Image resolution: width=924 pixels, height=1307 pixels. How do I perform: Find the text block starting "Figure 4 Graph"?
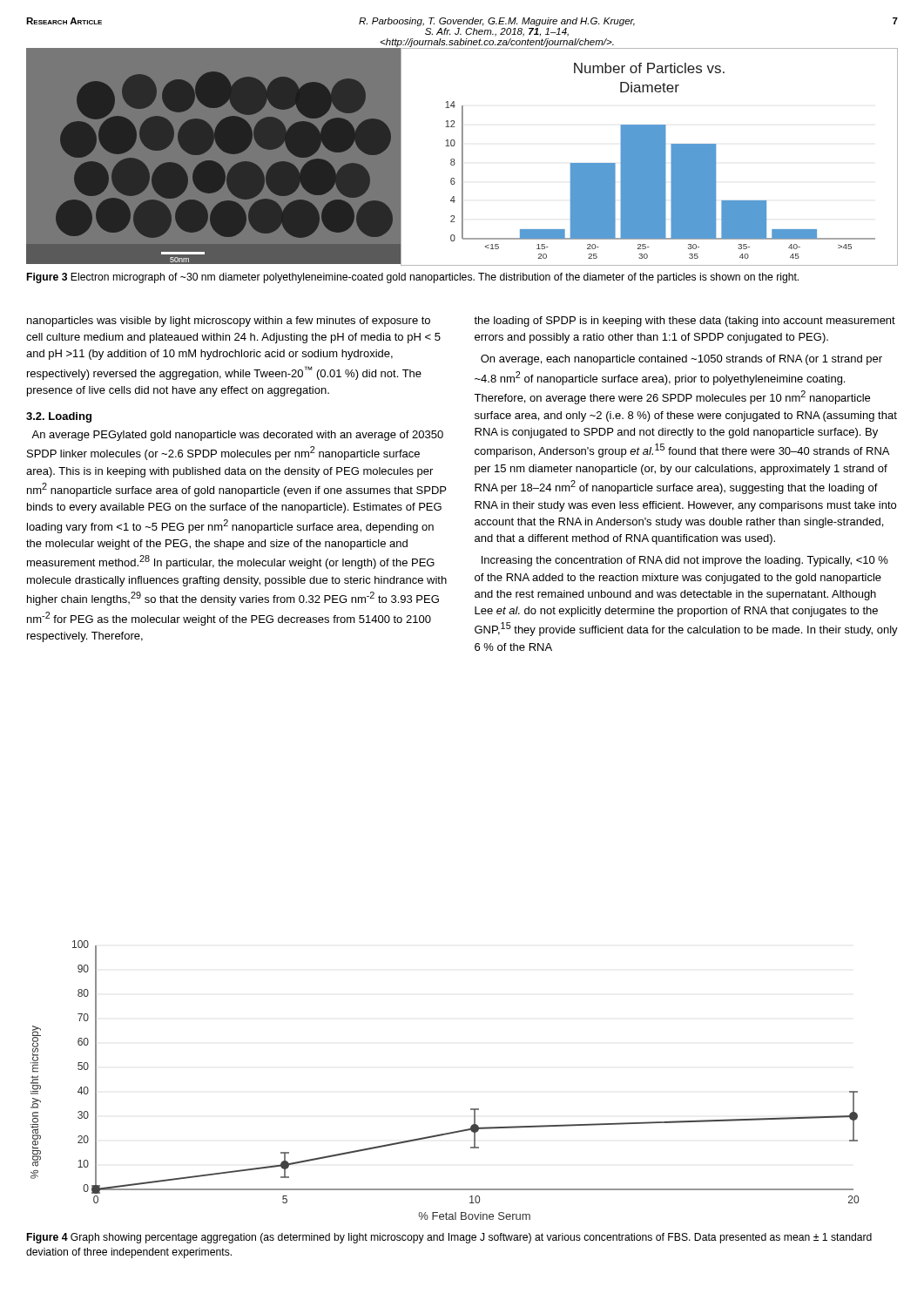(449, 1245)
